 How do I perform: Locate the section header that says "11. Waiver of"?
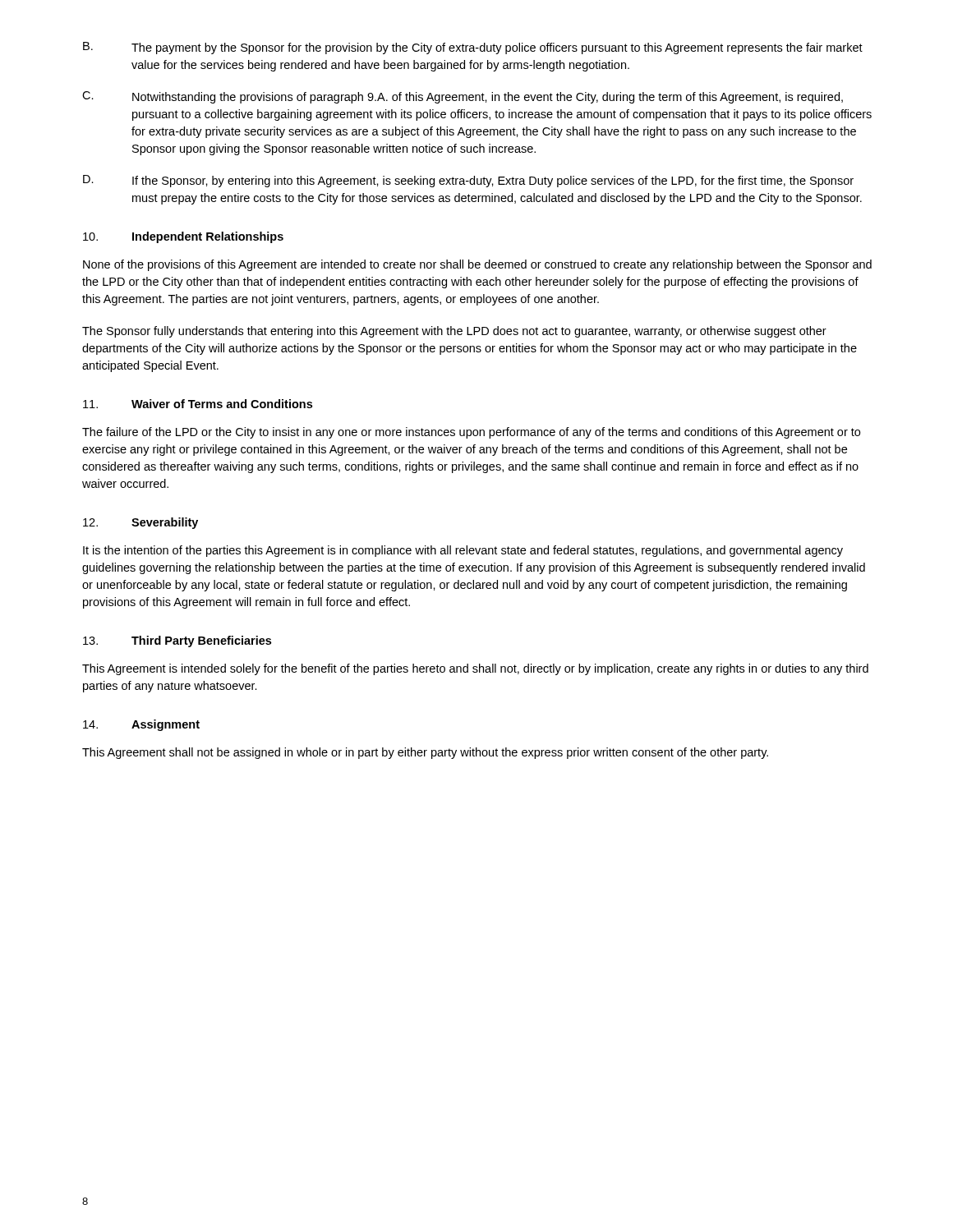[x=197, y=404]
